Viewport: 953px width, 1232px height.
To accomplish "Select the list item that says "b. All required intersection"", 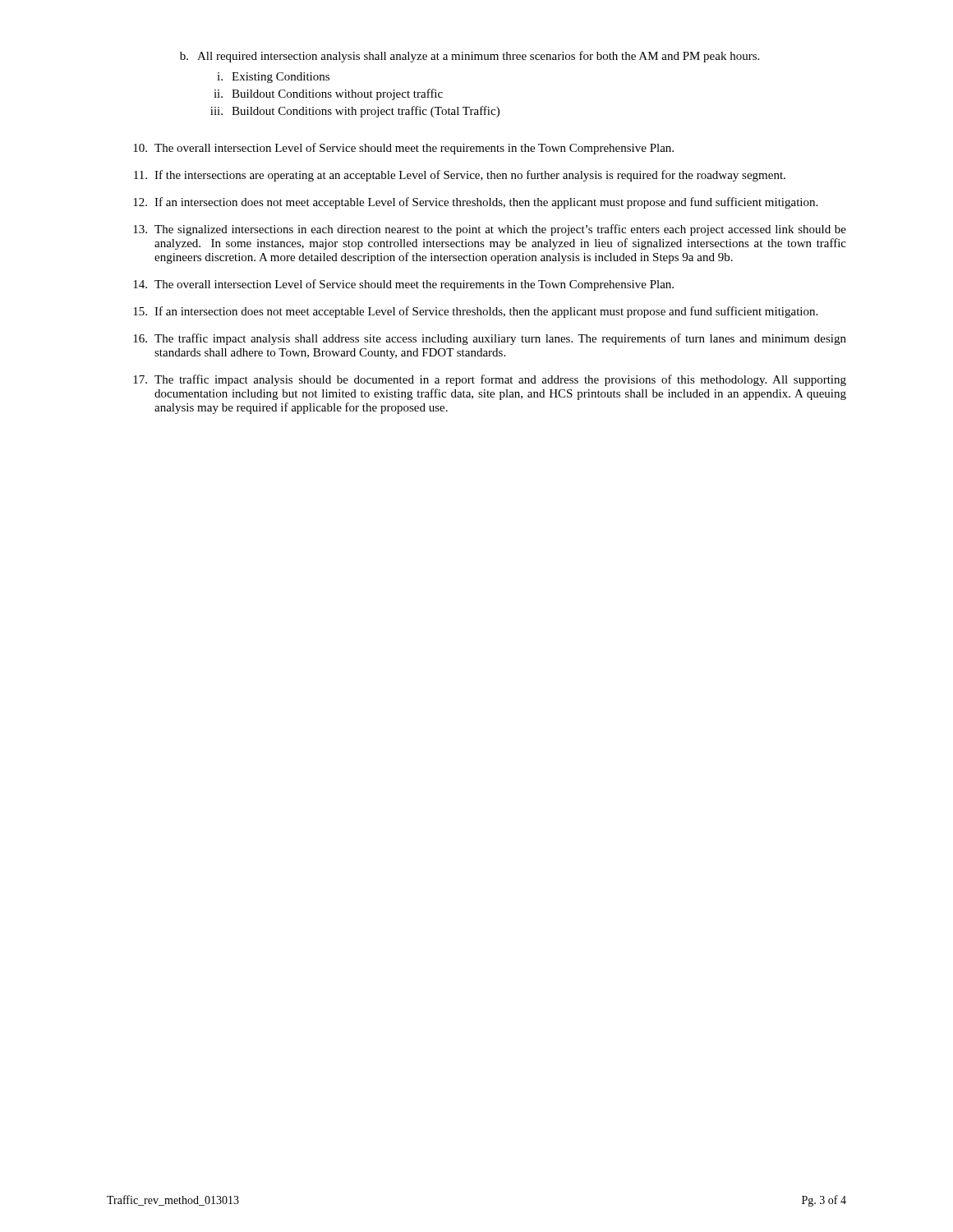I will pos(470,57).
